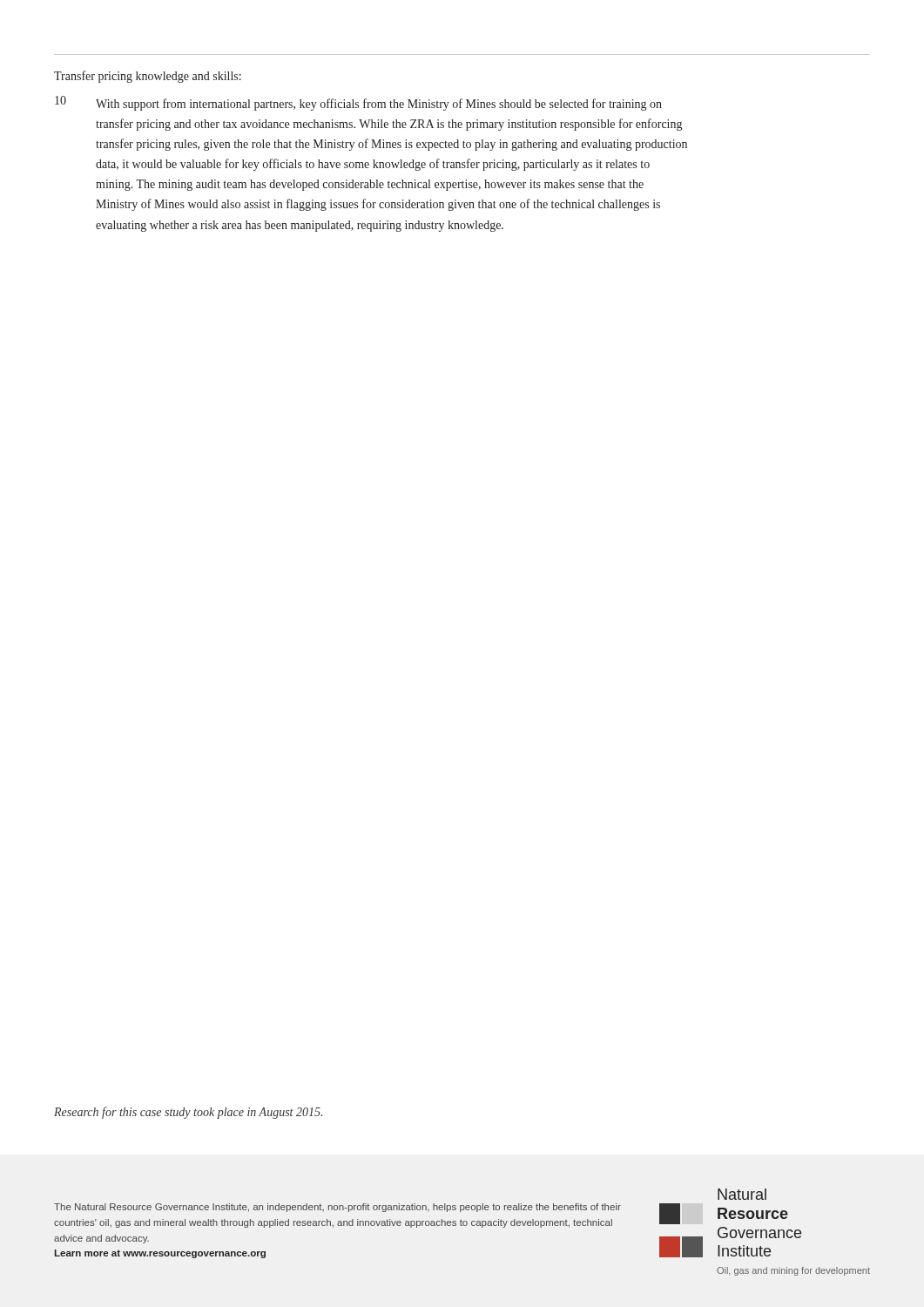Find the block on this page that starts "Research for this case"
Image resolution: width=924 pixels, height=1307 pixels.
pos(189,1112)
